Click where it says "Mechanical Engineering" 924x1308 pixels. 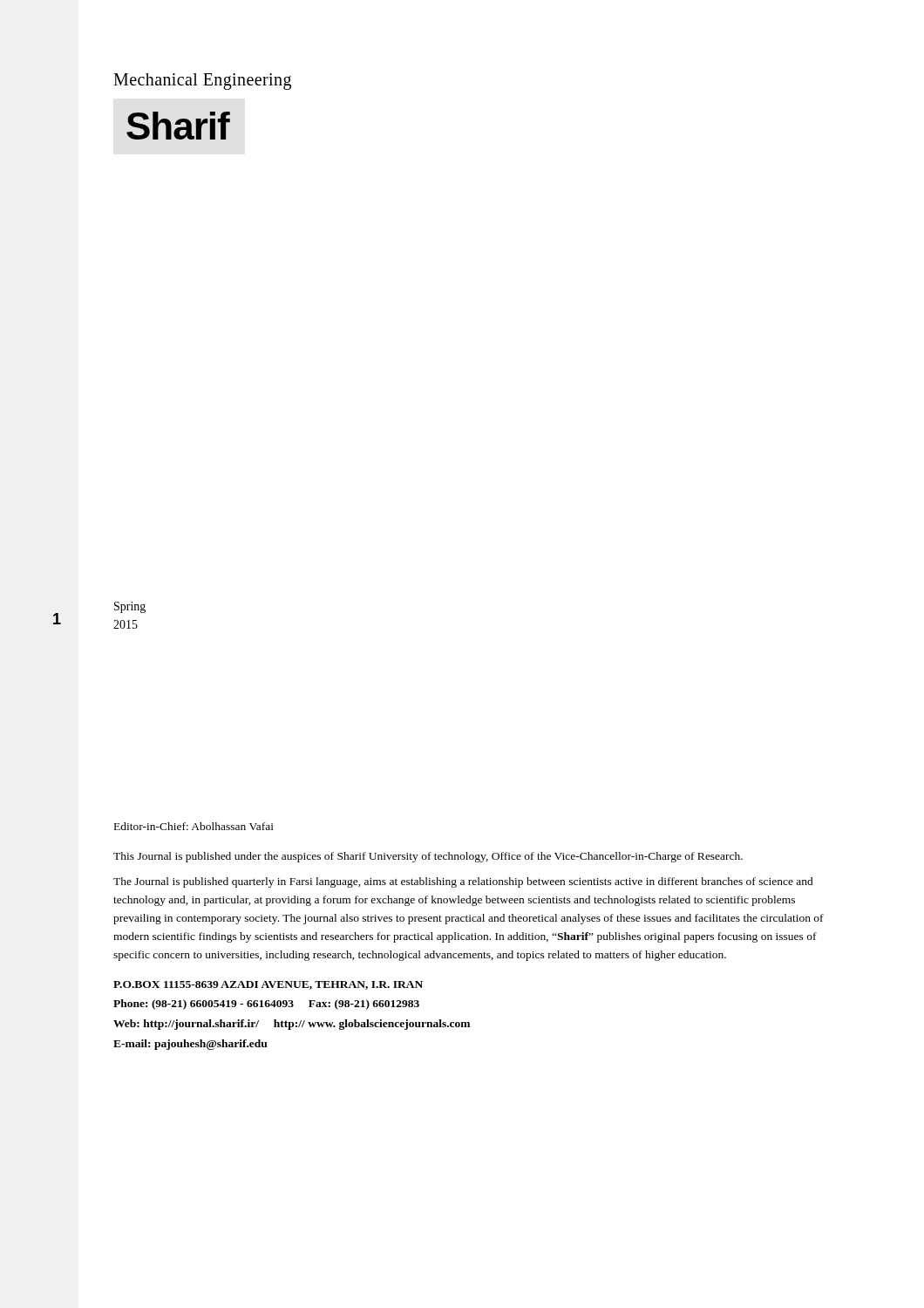203,79
